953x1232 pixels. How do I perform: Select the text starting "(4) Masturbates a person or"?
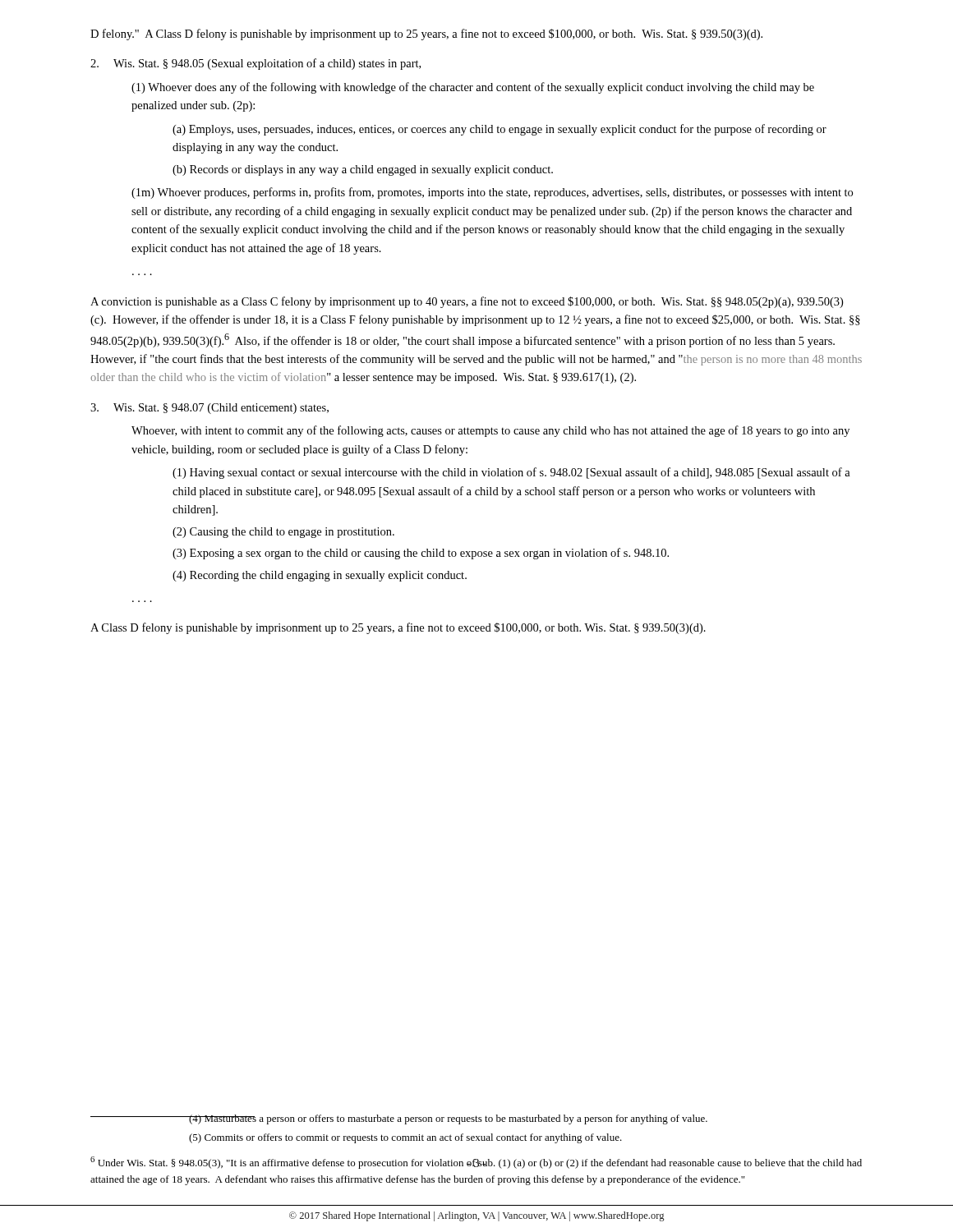[x=448, y=1118]
